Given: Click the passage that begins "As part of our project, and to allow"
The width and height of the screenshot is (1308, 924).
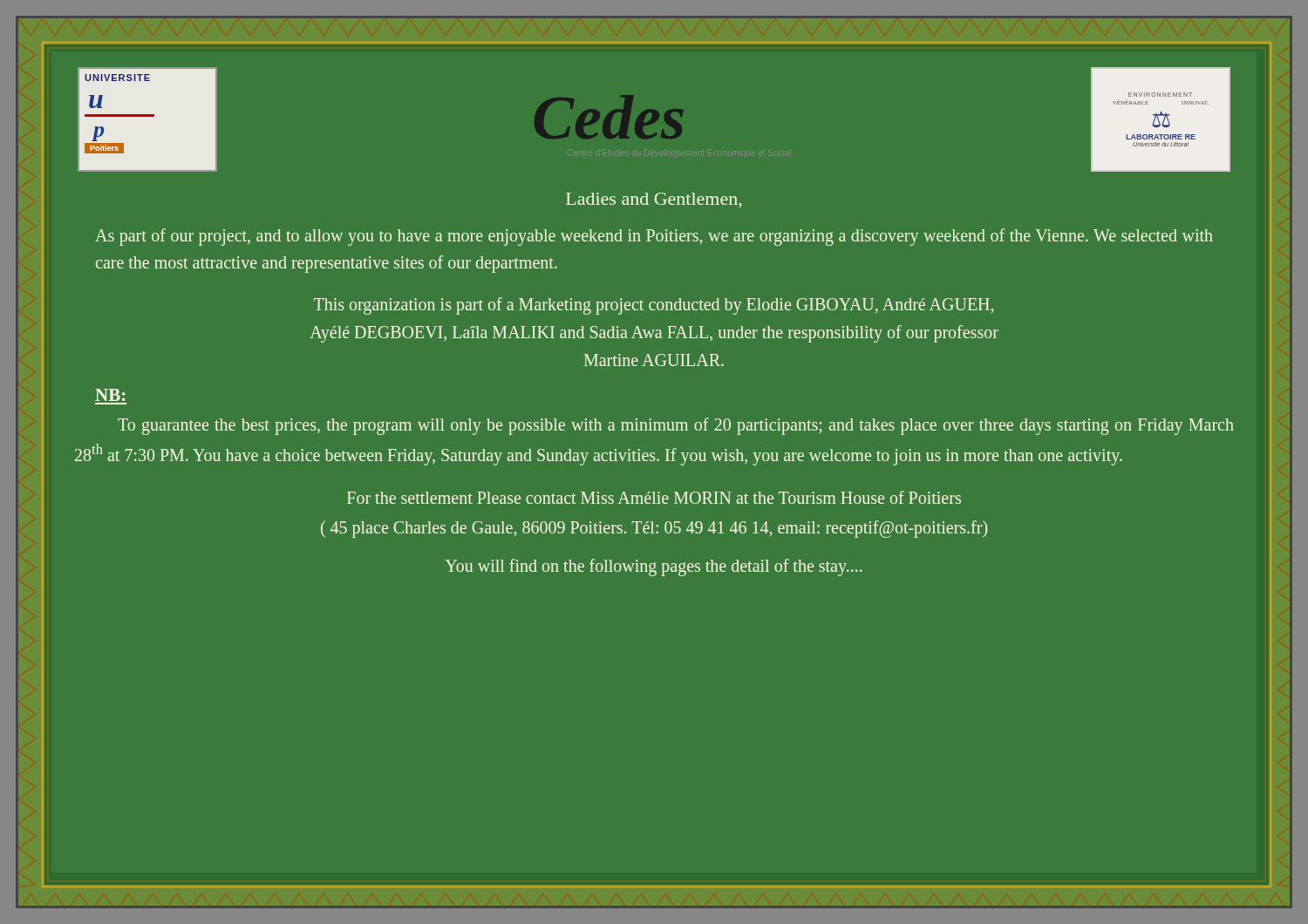Looking at the screenshot, I should pos(654,249).
